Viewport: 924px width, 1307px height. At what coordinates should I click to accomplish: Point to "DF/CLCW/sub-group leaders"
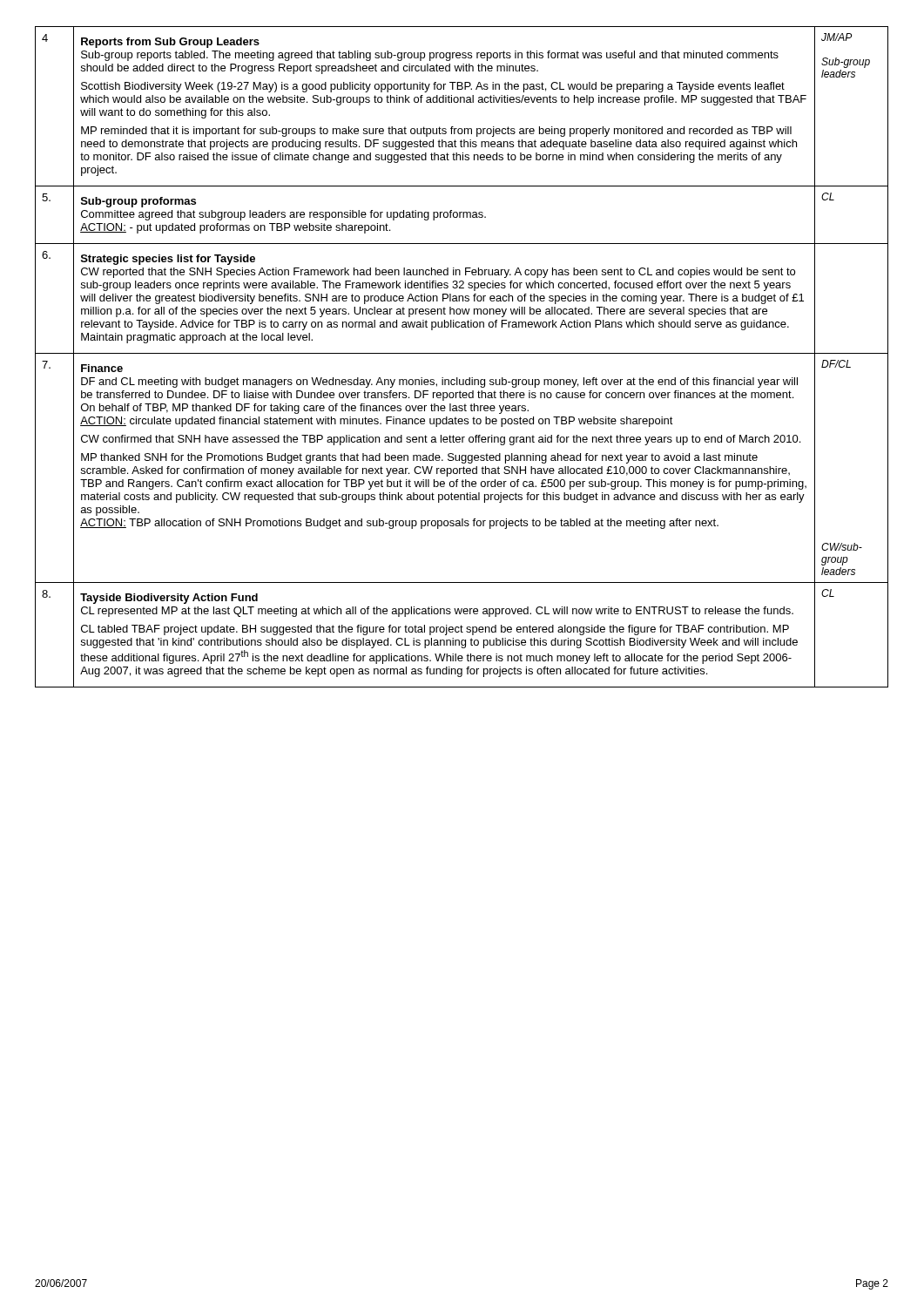[836, 364]
